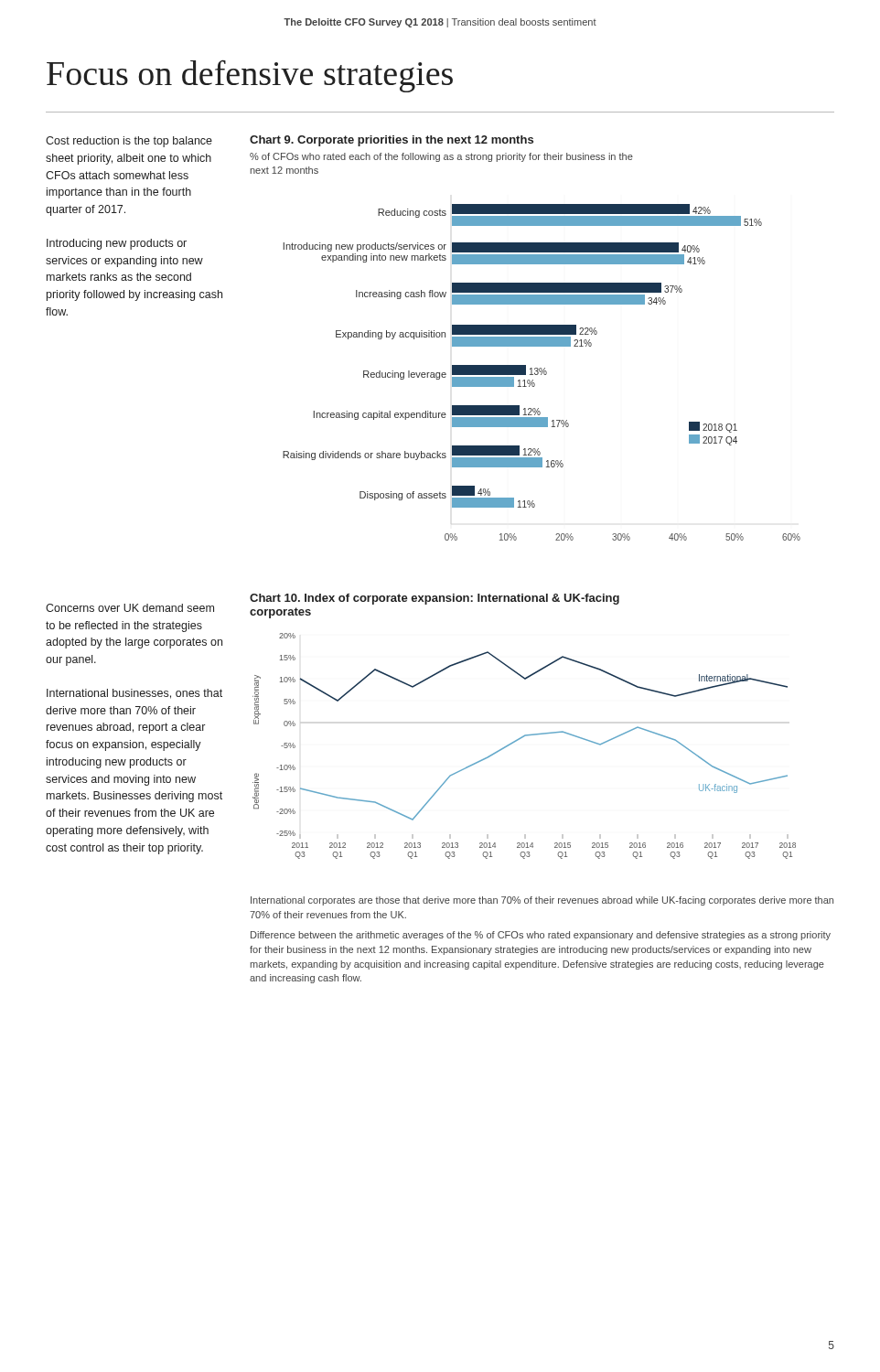Navigate to the block starting "Focus on defensive strategies"
This screenshot has width=880, height=1372.
[x=440, y=73]
